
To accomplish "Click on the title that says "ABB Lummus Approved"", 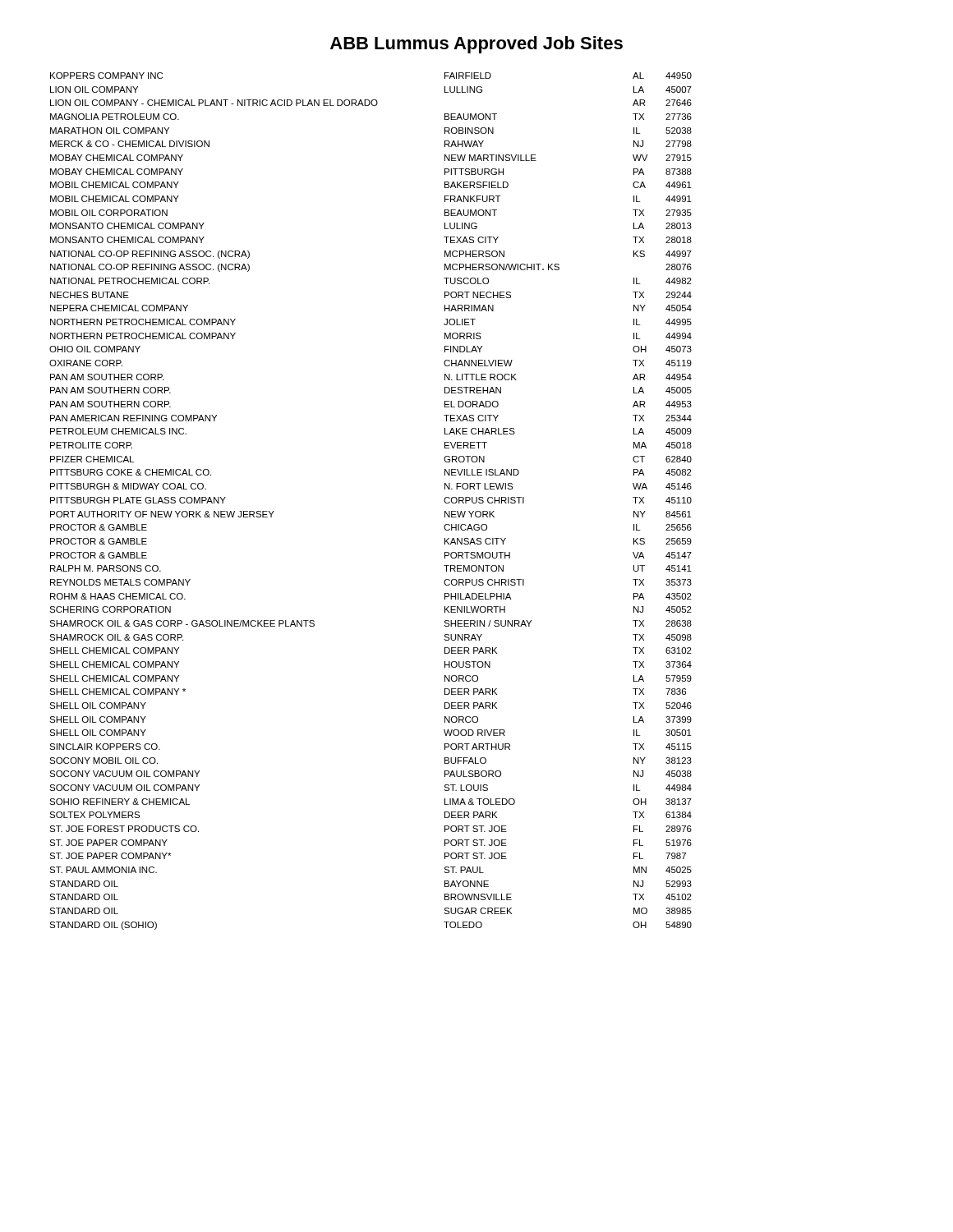I will click(x=476, y=44).
